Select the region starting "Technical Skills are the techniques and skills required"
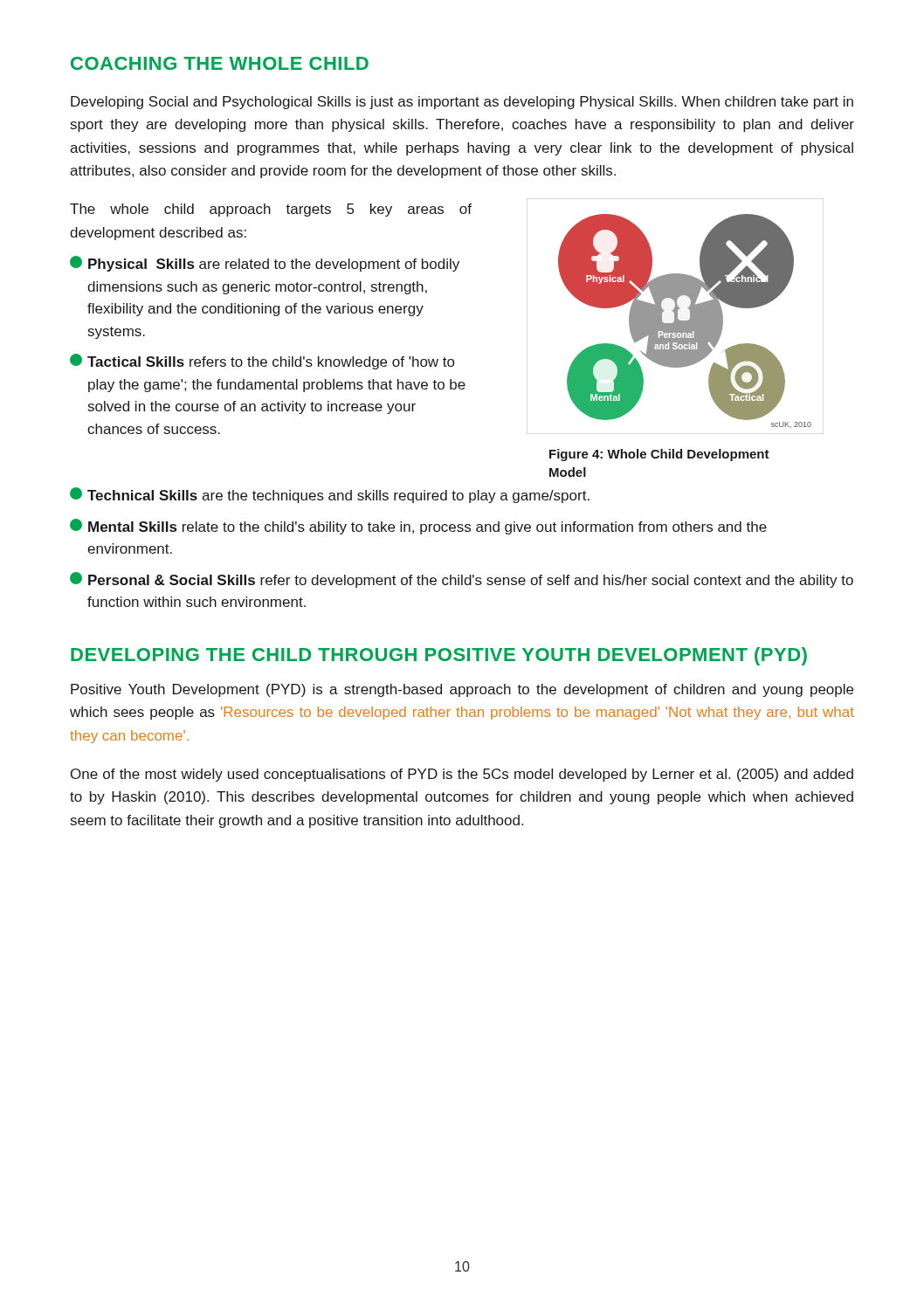The height and width of the screenshot is (1310, 924). click(330, 496)
